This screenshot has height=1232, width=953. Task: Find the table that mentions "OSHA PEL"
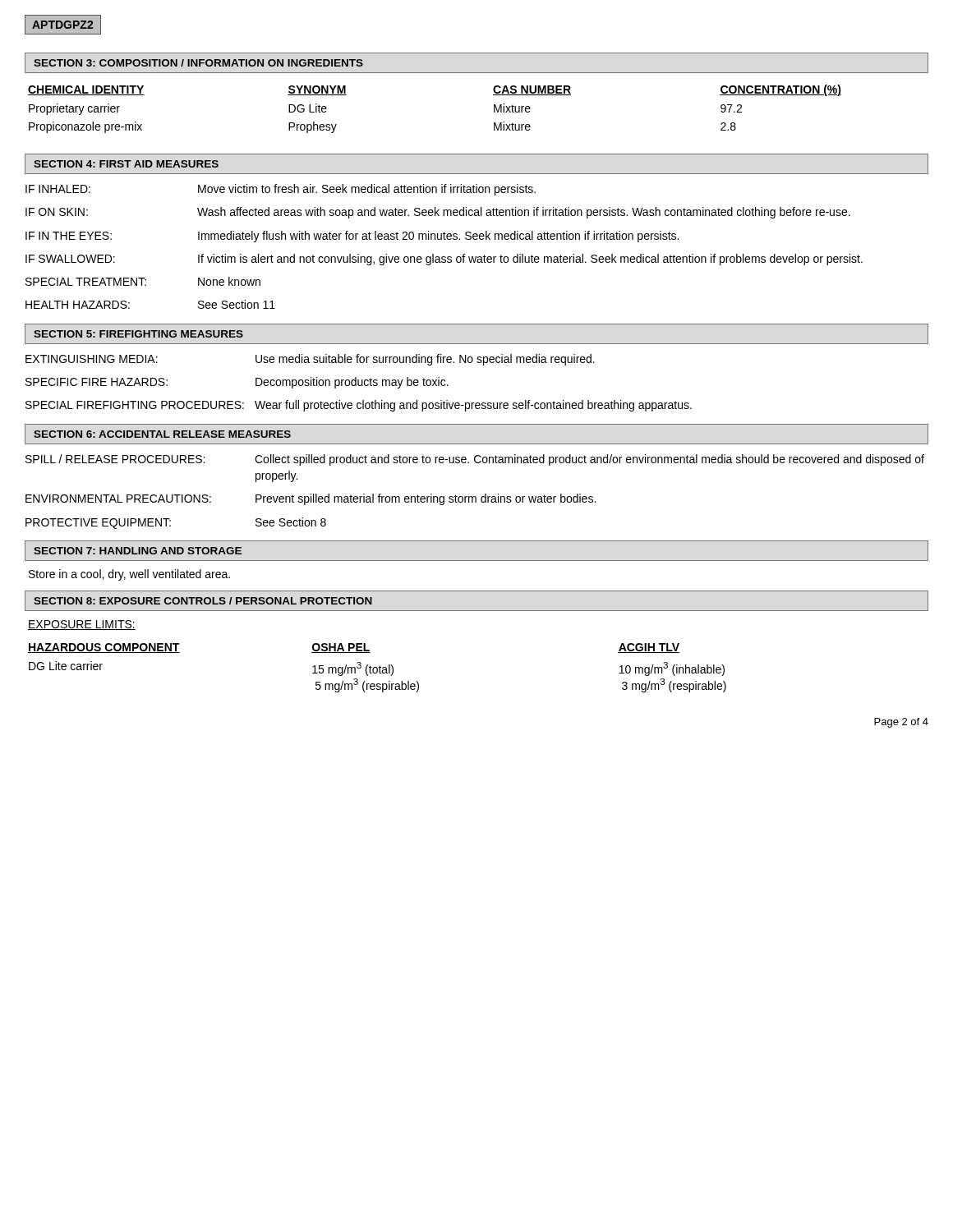click(x=476, y=668)
